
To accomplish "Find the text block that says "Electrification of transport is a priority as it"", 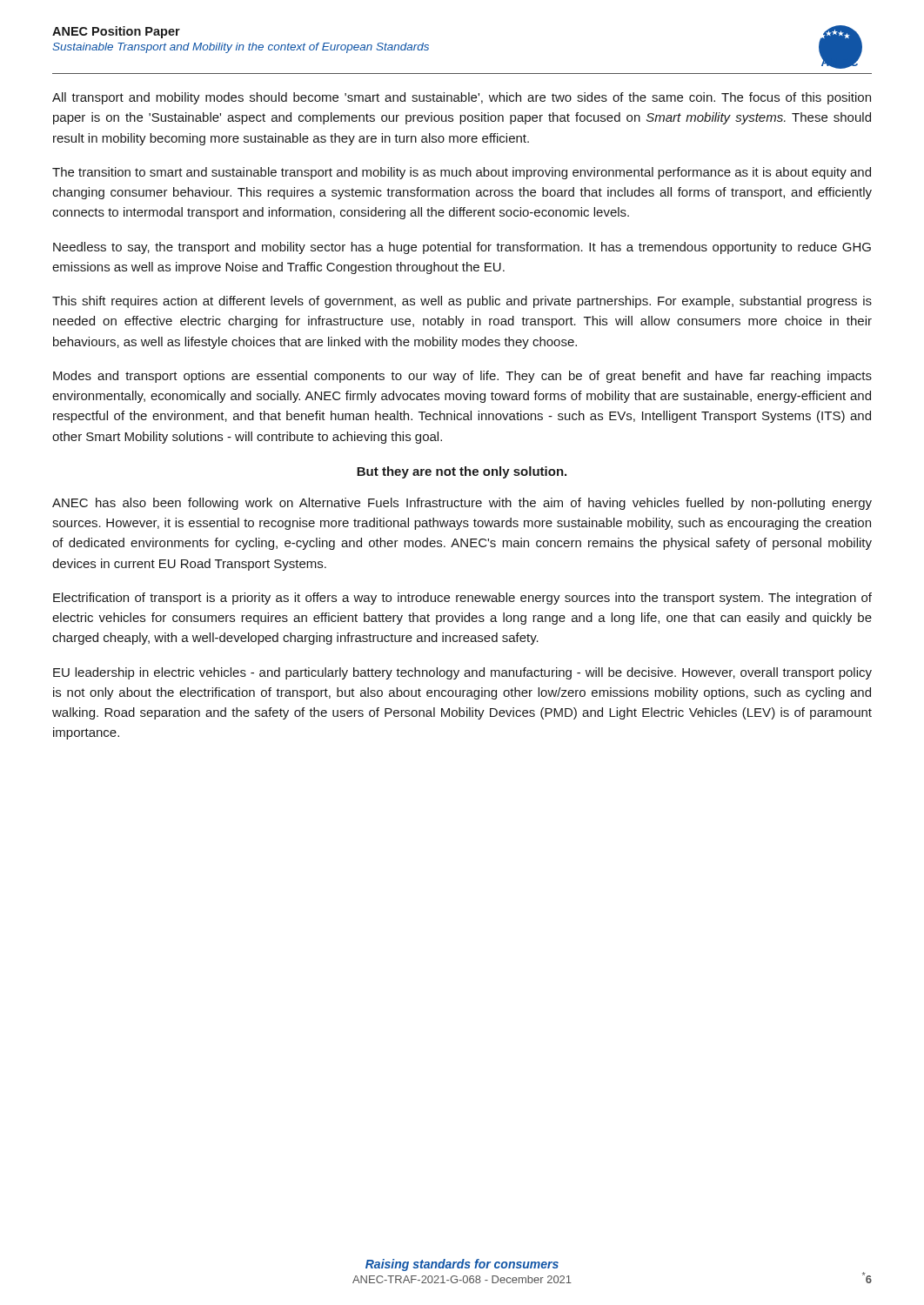I will click(462, 617).
